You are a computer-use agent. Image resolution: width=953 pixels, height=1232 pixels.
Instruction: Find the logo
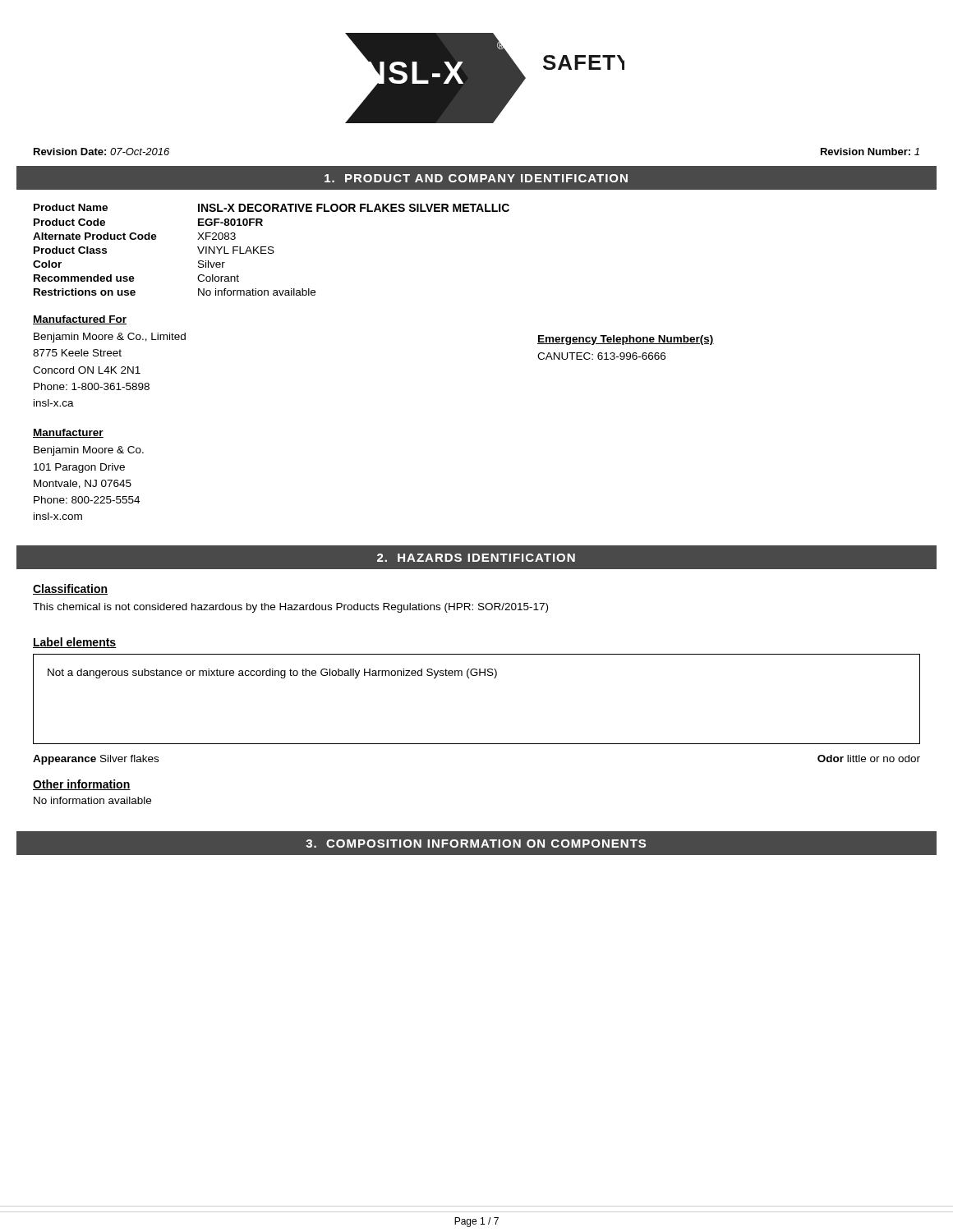pyautogui.click(x=476, y=71)
